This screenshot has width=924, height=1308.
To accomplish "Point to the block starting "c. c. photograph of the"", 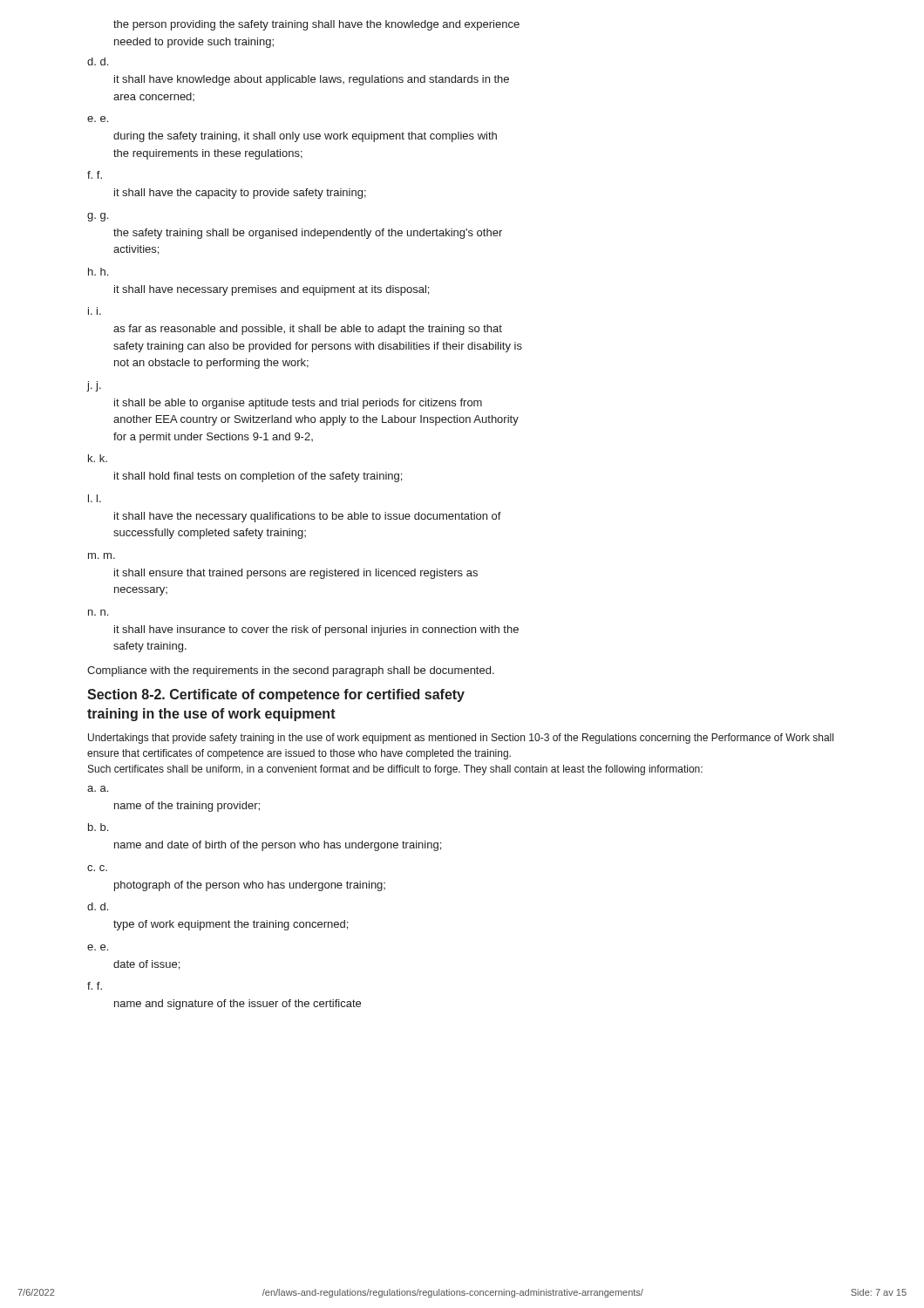I will [x=97, y=868].
